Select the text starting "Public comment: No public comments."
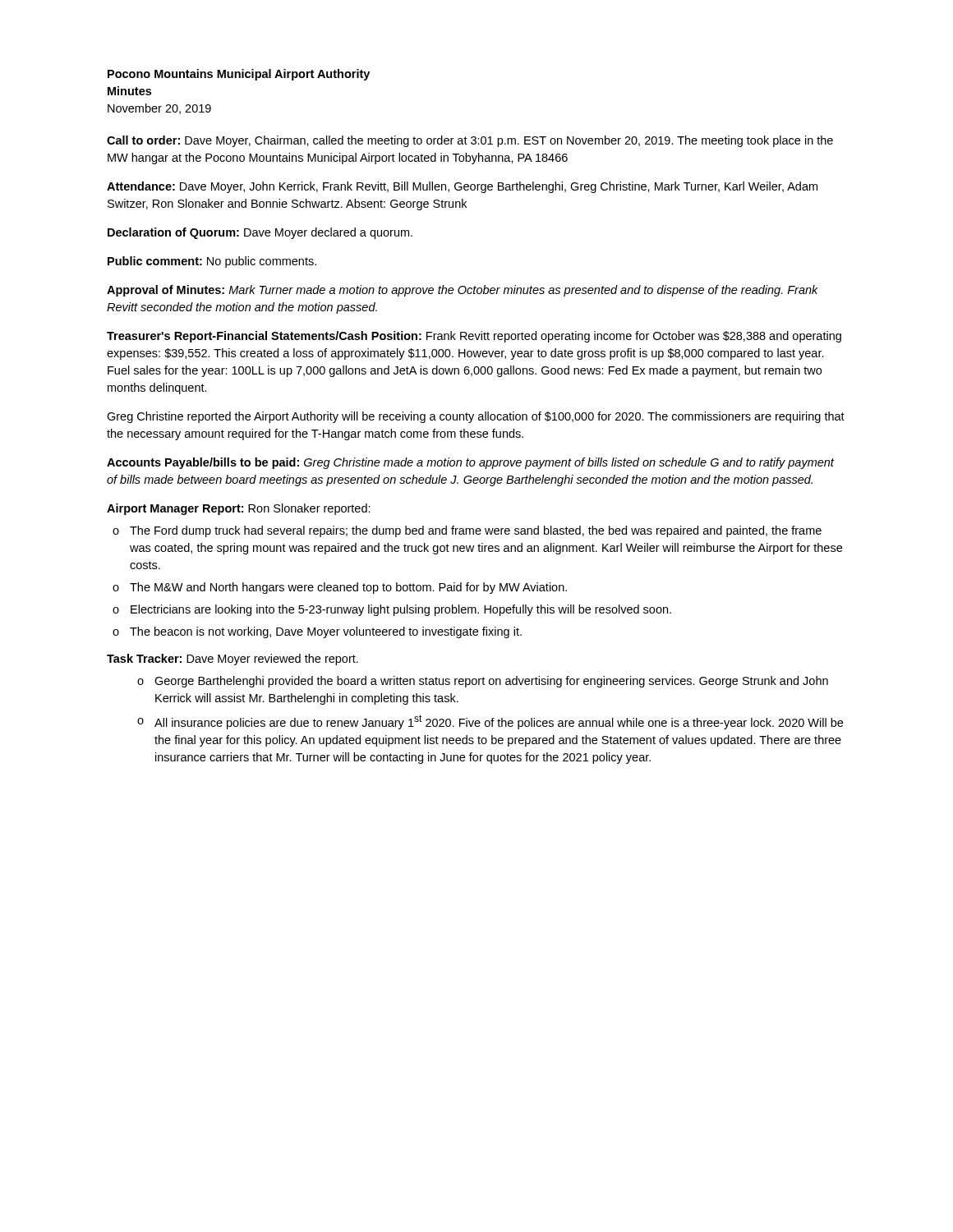The image size is (953, 1232). click(212, 261)
